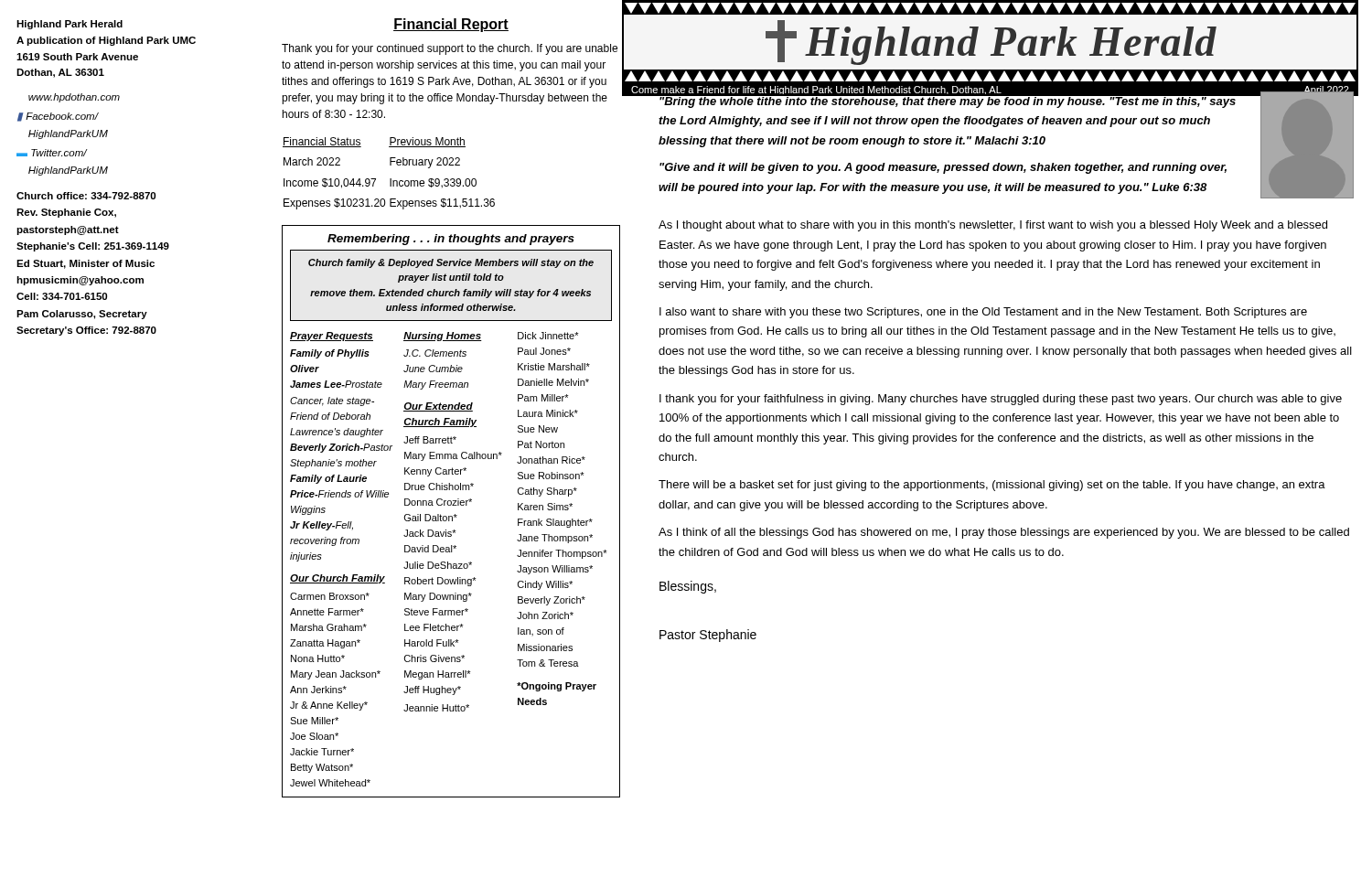This screenshot has width=1372, height=888.
Task: Find the region starting "Highland Park Herald A publication of Highland"
Action: (x=106, y=48)
